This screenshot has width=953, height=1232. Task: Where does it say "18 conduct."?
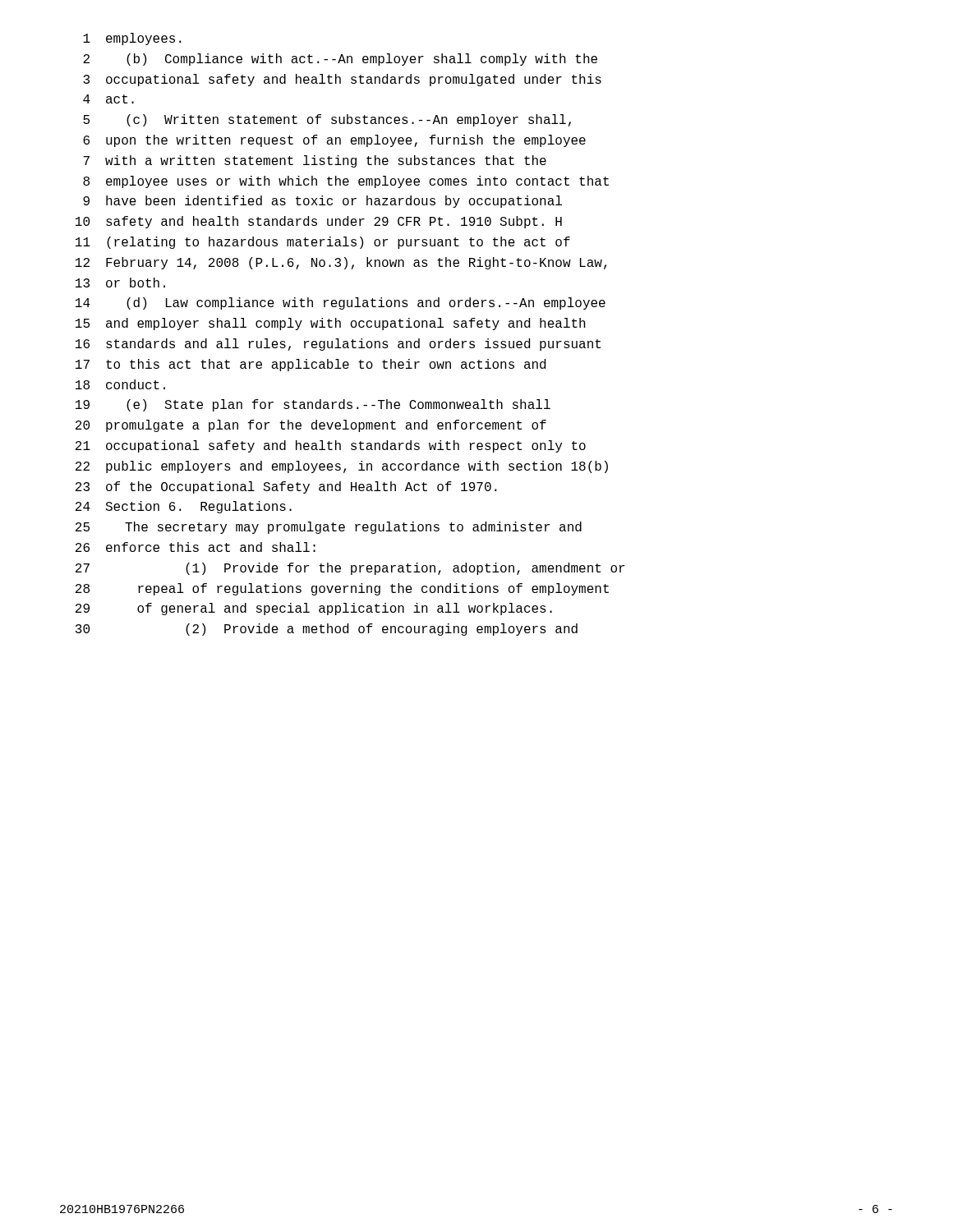point(120,384)
